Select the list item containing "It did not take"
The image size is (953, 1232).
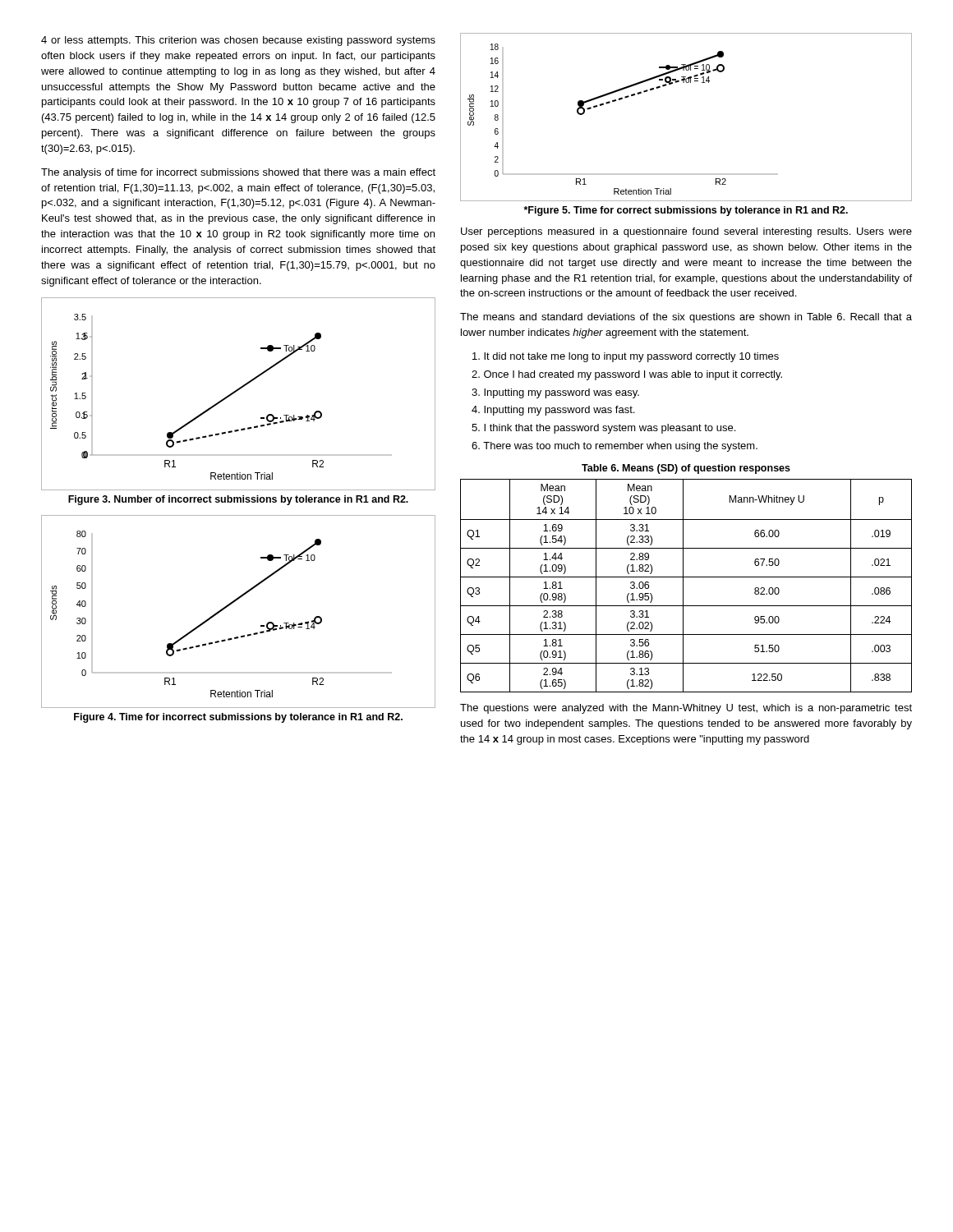click(x=625, y=356)
